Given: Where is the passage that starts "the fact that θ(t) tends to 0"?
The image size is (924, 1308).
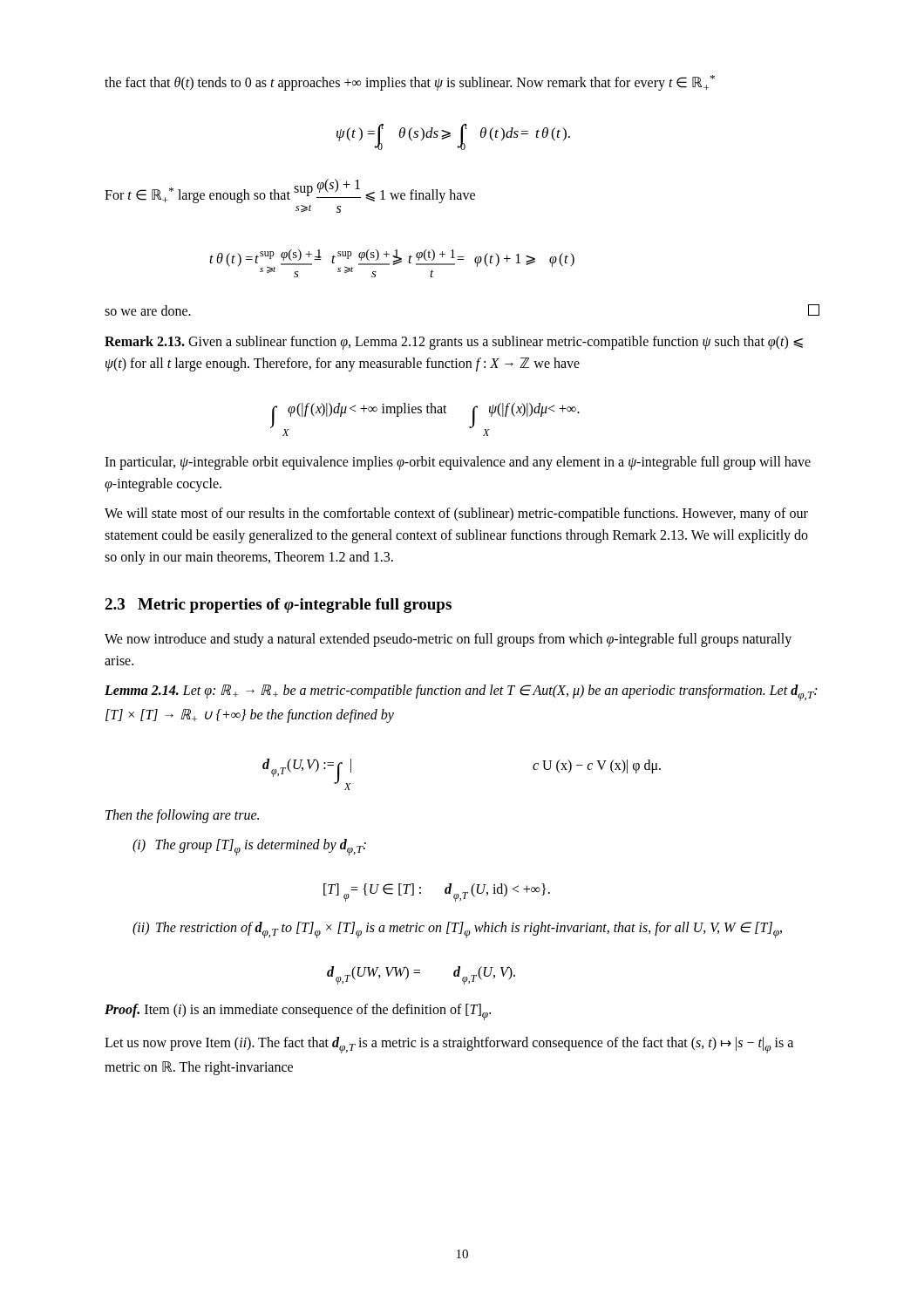Looking at the screenshot, I should click(462, 83).
